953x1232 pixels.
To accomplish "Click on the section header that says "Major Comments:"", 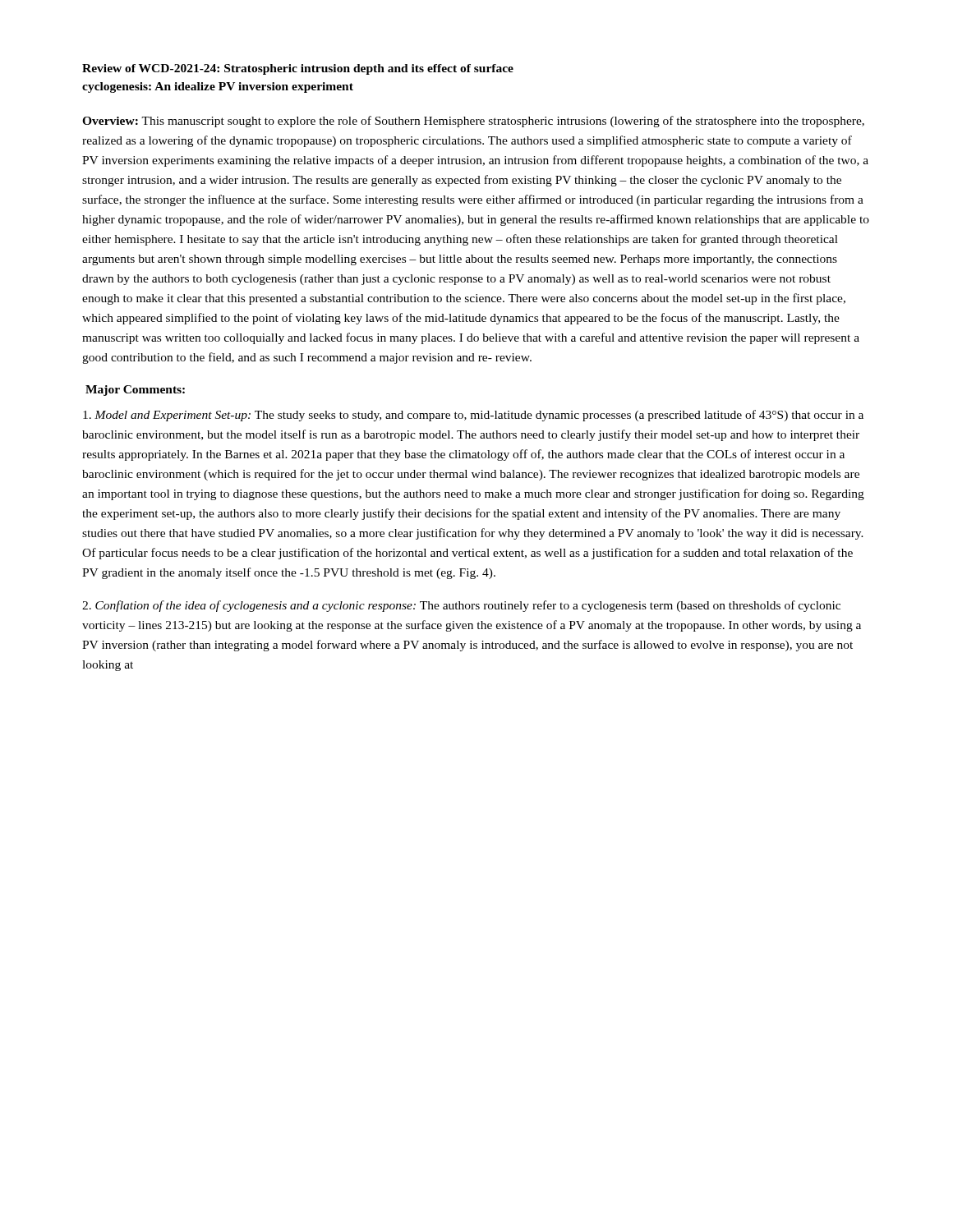I will tap(134, 389).
